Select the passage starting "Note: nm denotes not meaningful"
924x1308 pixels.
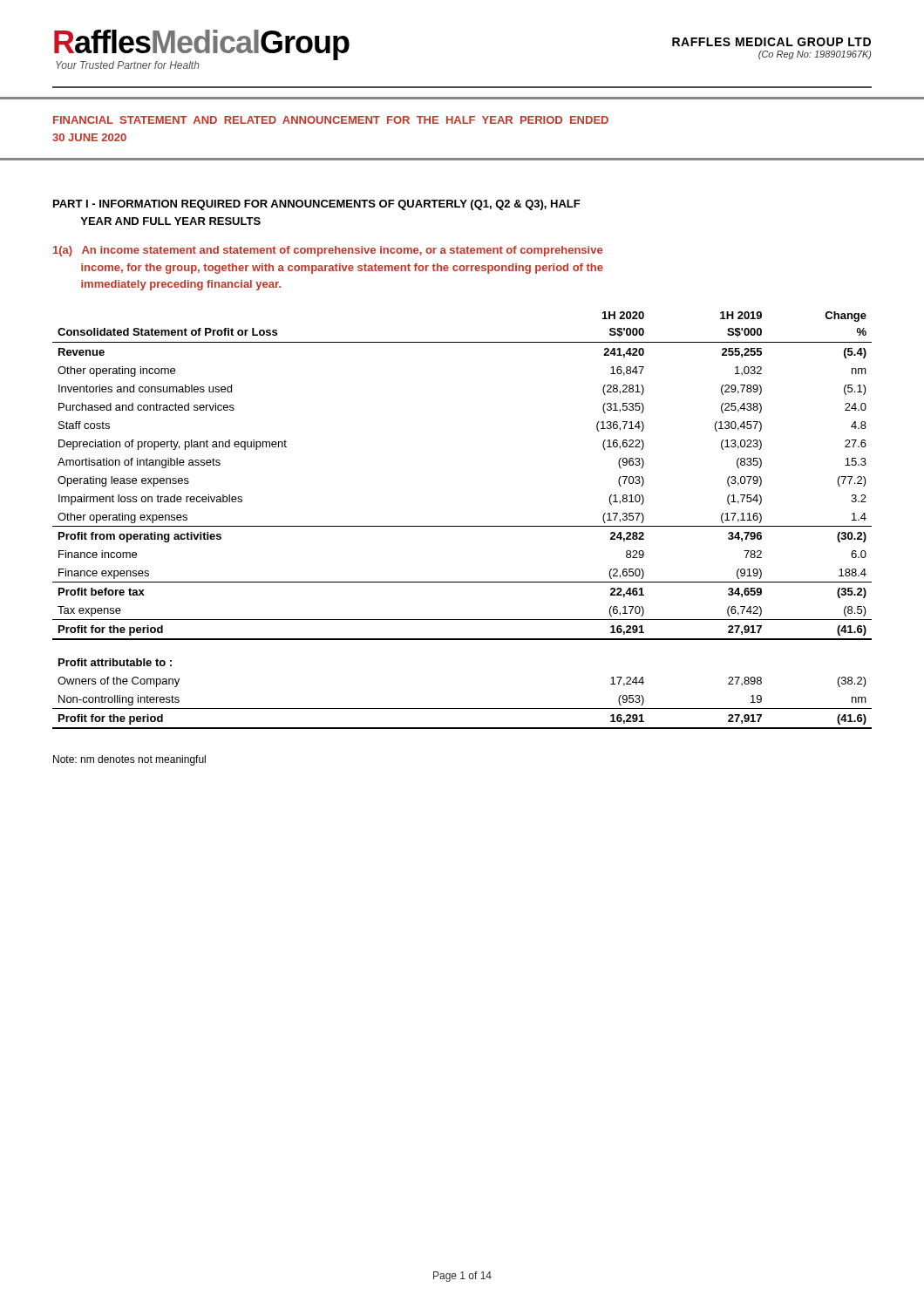(x=129, y=759)
